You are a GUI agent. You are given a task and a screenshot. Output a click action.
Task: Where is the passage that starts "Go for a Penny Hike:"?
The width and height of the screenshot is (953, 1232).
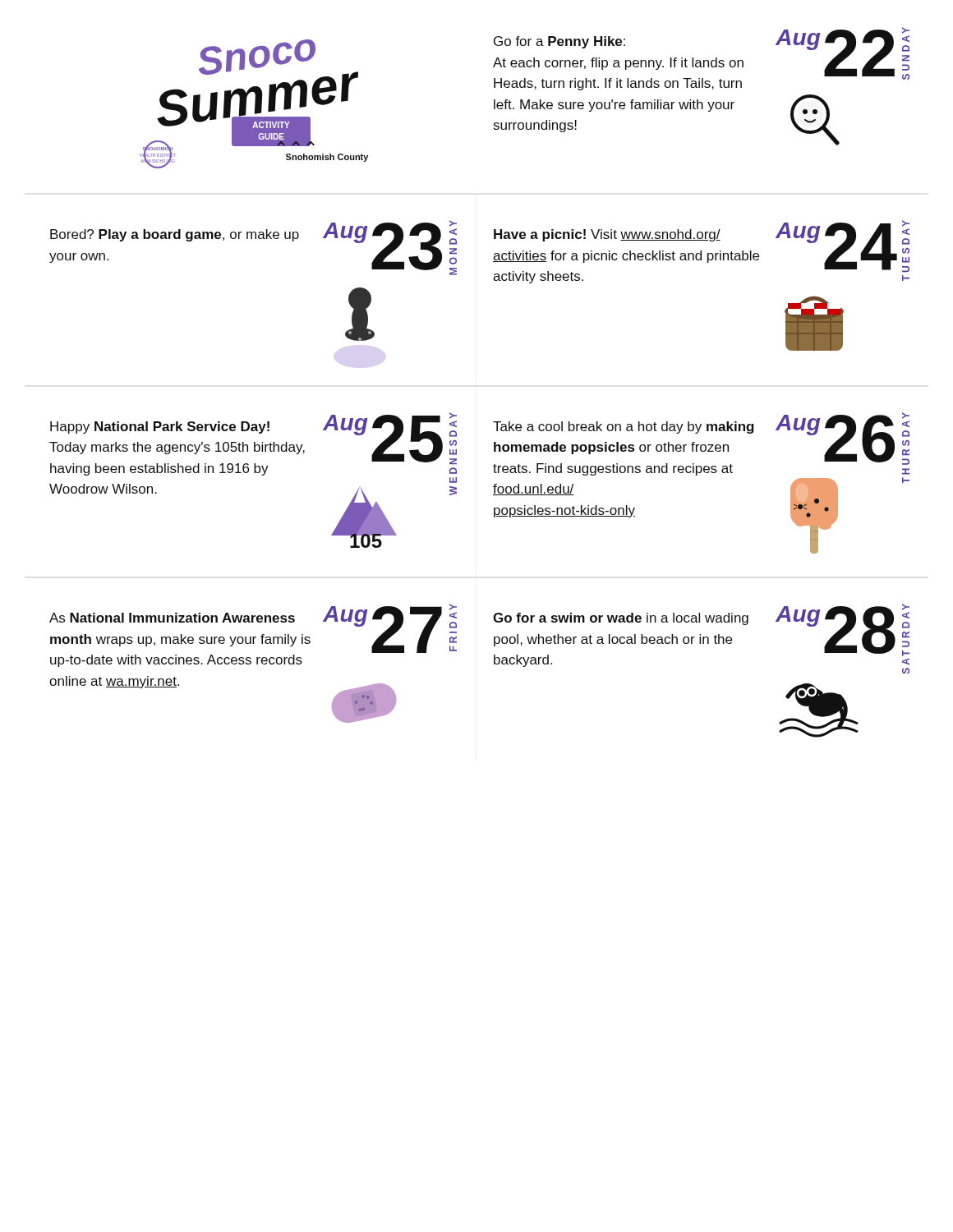619,83
